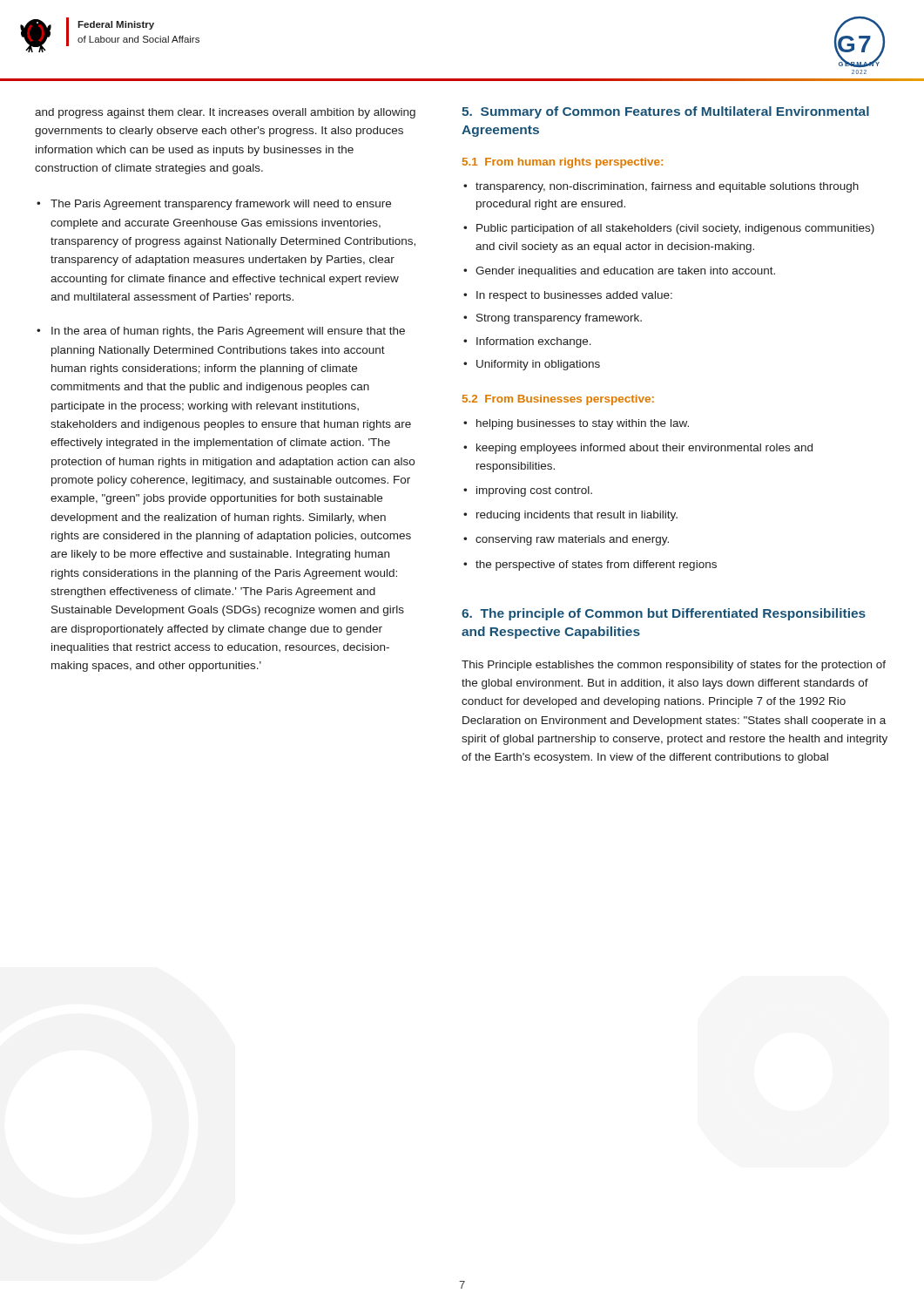Navigate to the text block starting "• In the area"
This screenshot has height=1307, width=924.
226,497
